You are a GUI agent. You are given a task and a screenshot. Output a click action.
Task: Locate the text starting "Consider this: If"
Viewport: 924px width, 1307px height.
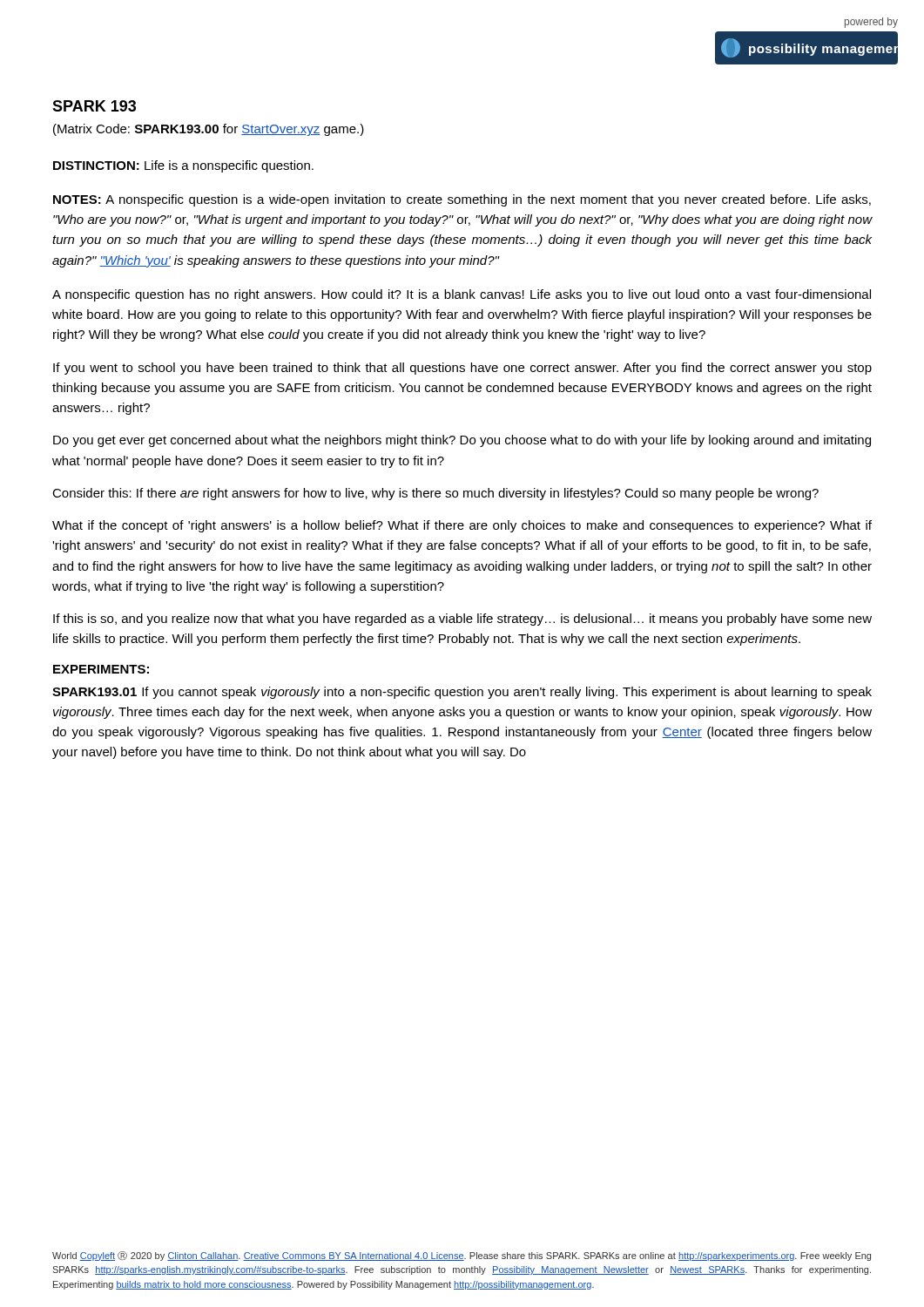[x=436, y=493]
